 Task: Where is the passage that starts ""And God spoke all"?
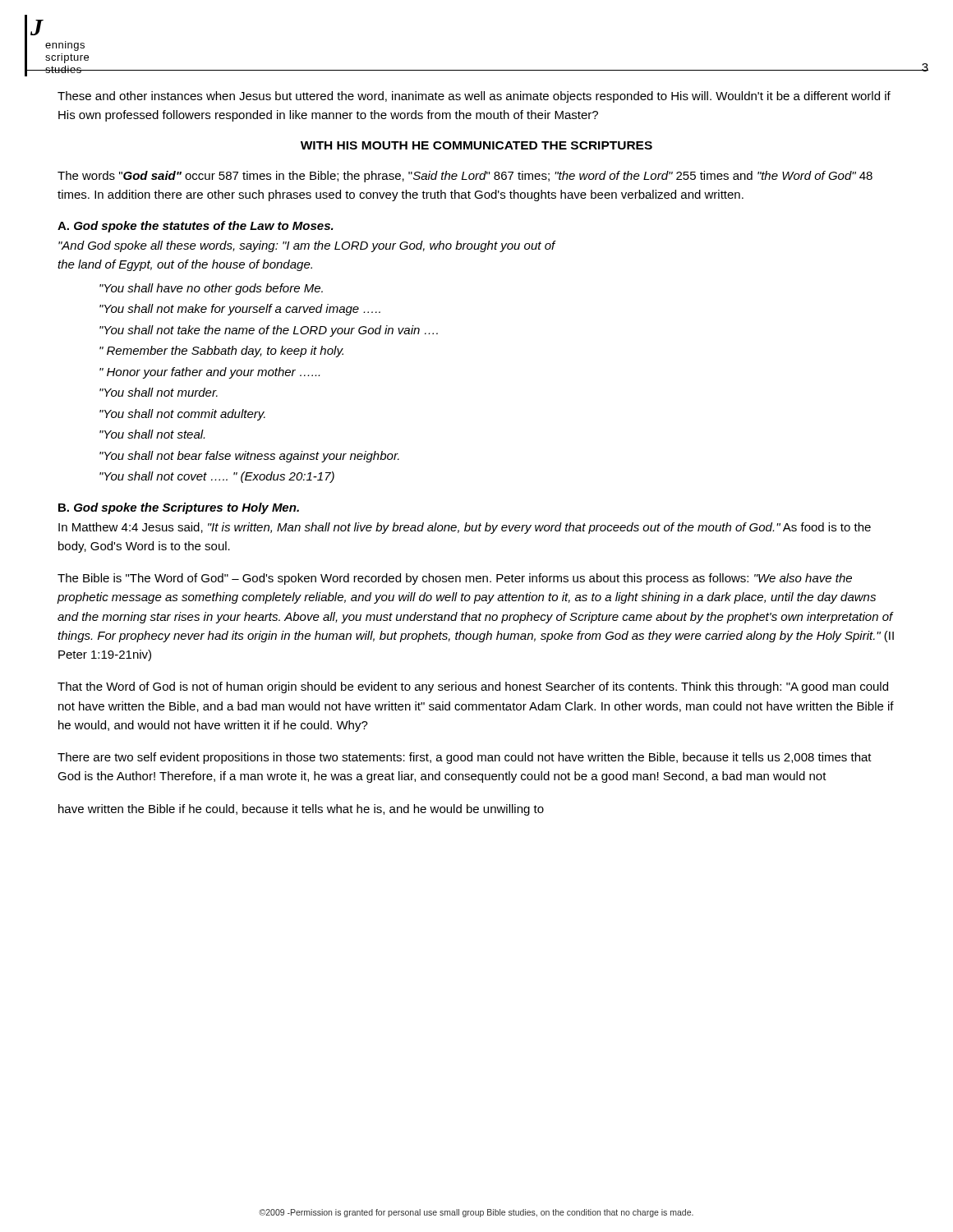coord(306,255)
